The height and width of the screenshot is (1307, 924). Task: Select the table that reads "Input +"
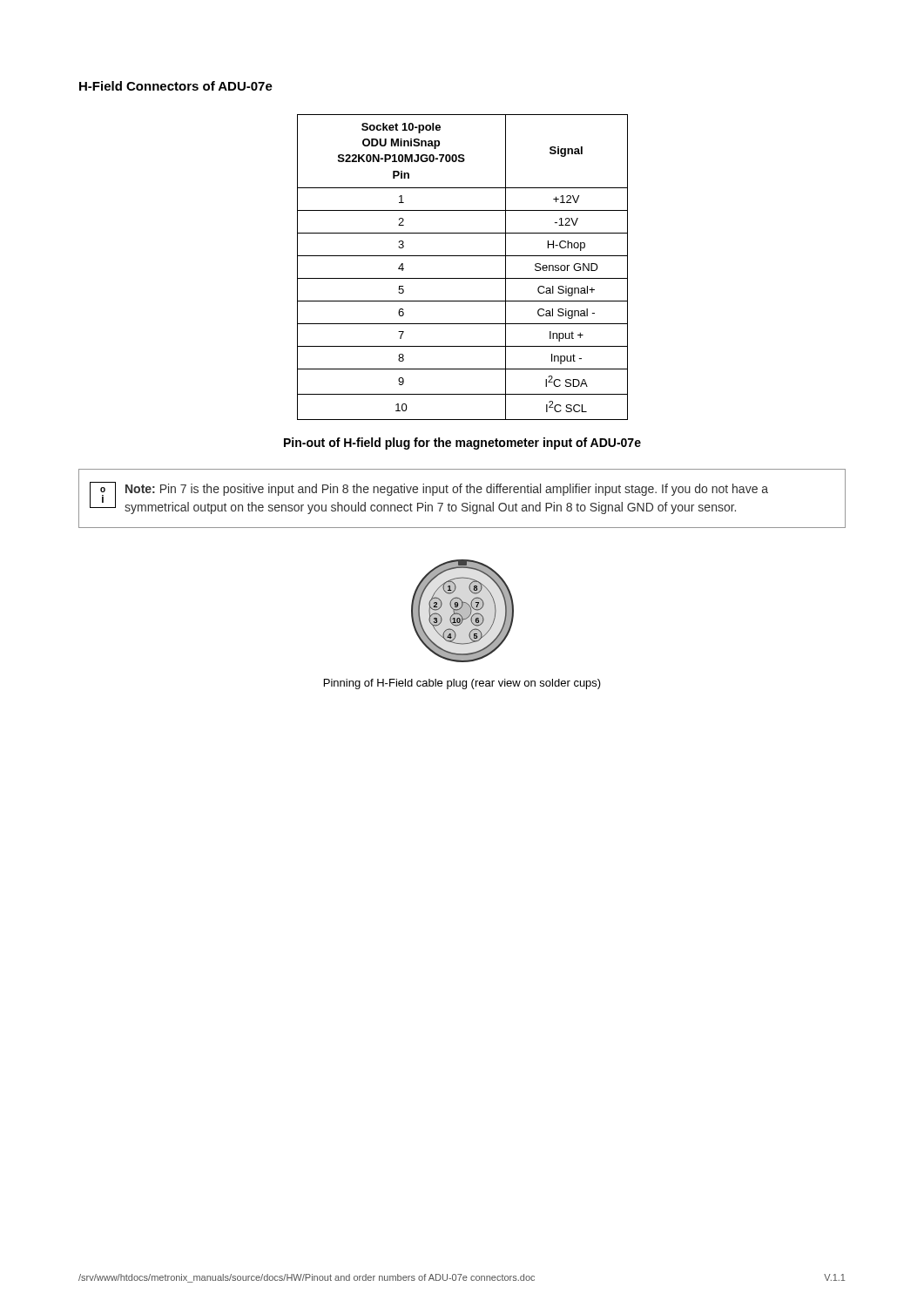point(462,267)
